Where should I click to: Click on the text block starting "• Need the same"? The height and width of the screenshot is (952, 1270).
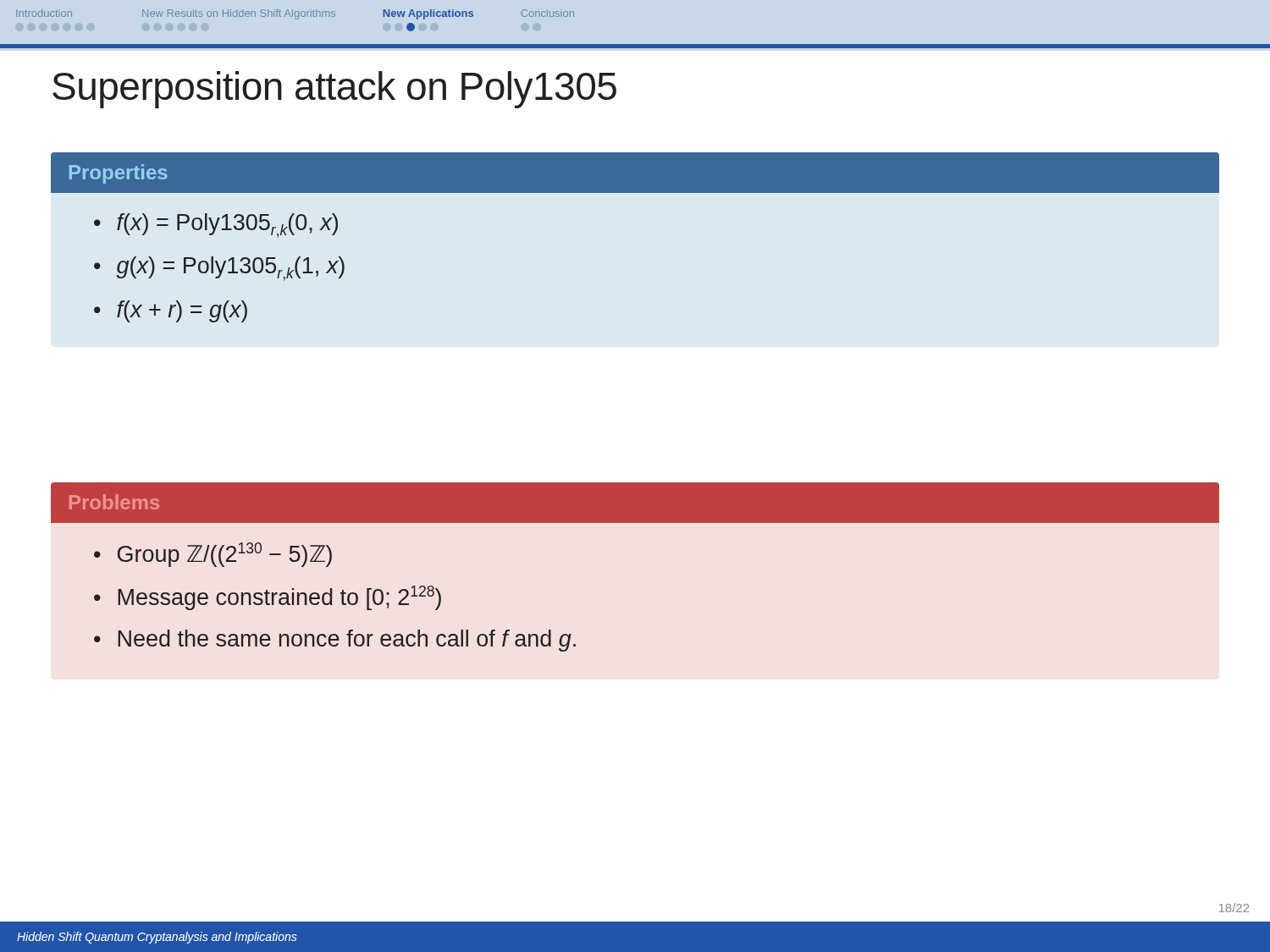[x=335, y=639]
